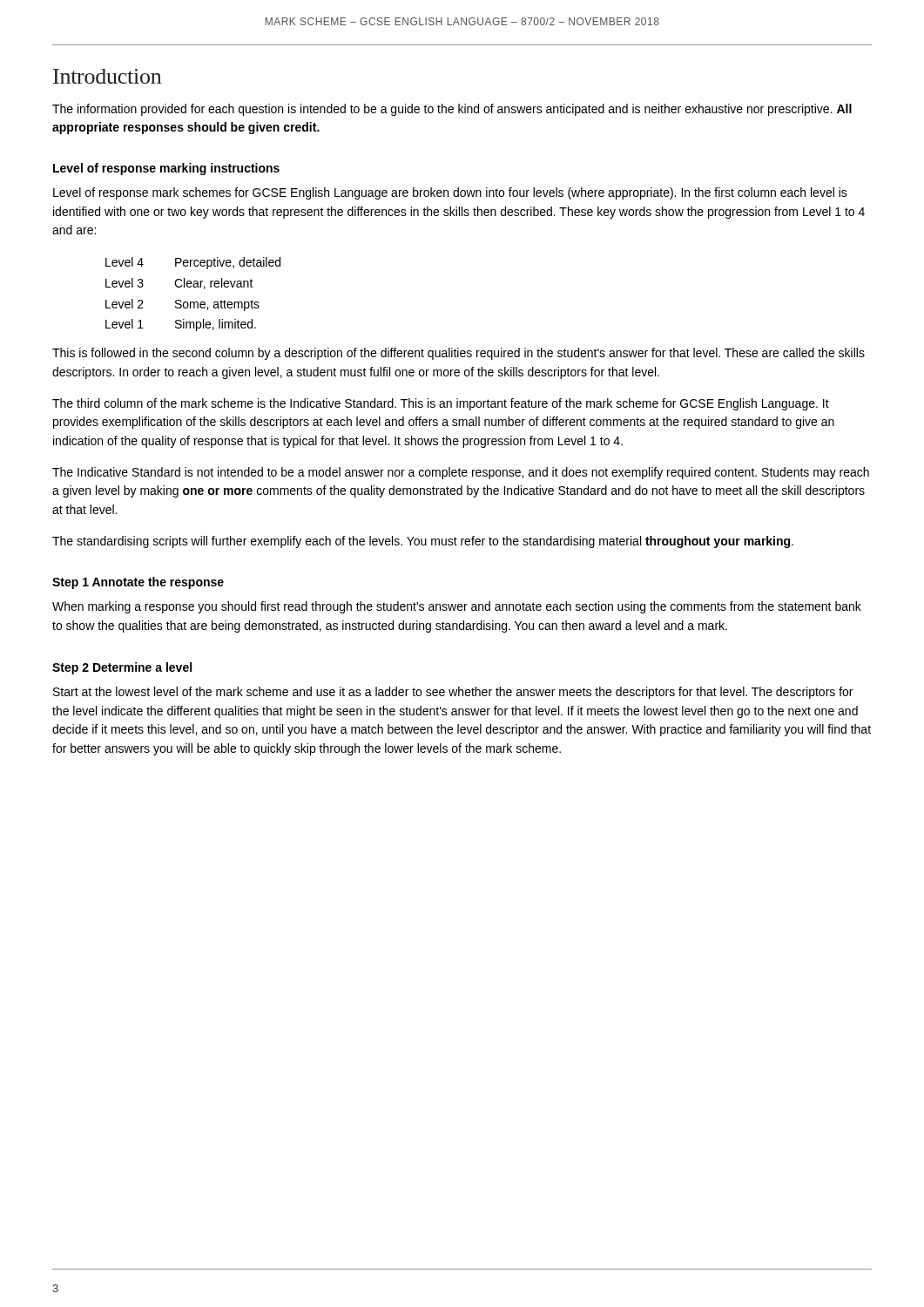The image size is (924, 1307).
Task: Click the section header that begins "Step 2 Determine a"
Action: tap(122, 667)
